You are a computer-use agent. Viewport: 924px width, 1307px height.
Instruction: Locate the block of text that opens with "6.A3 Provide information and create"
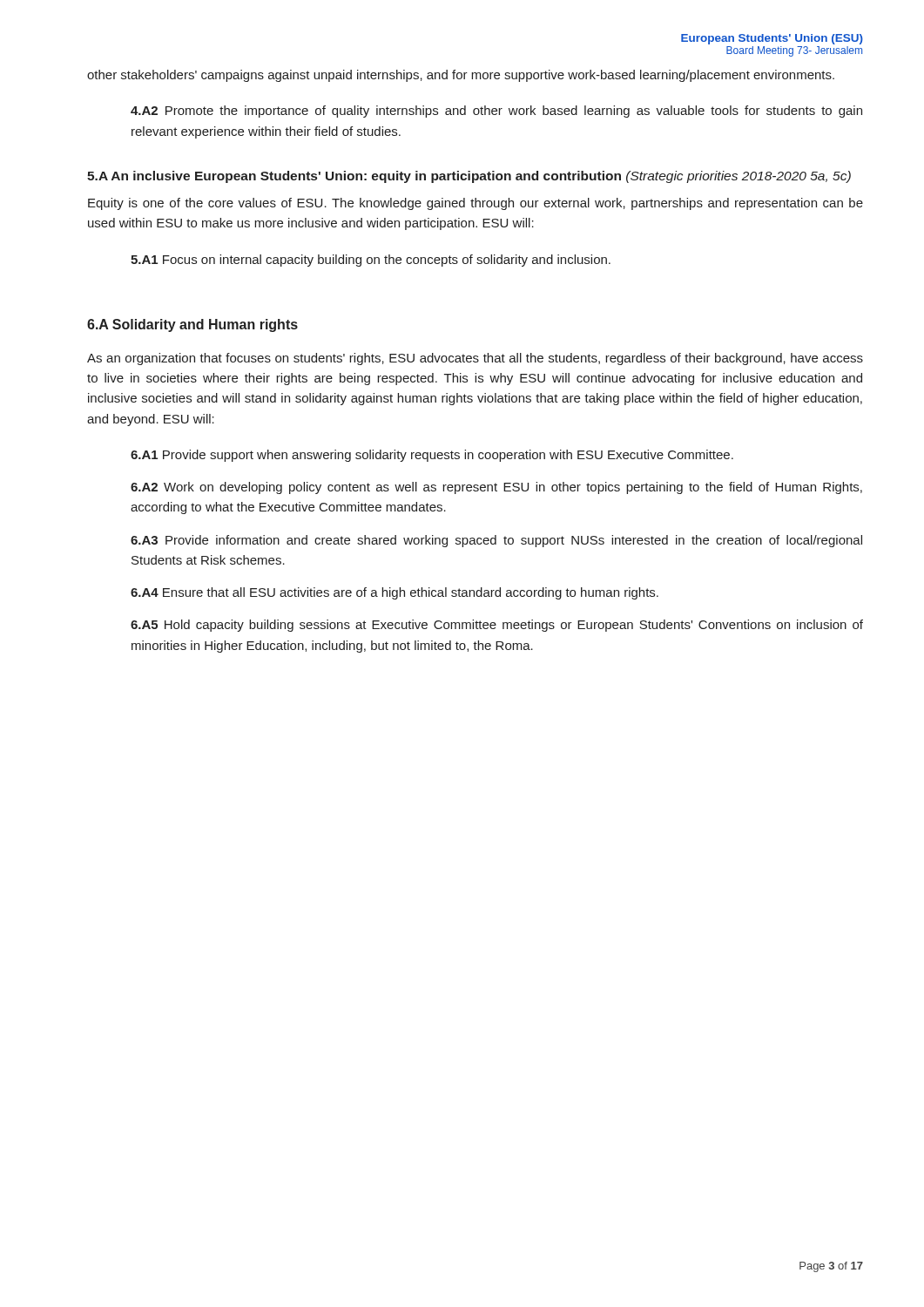click(497, 549)
